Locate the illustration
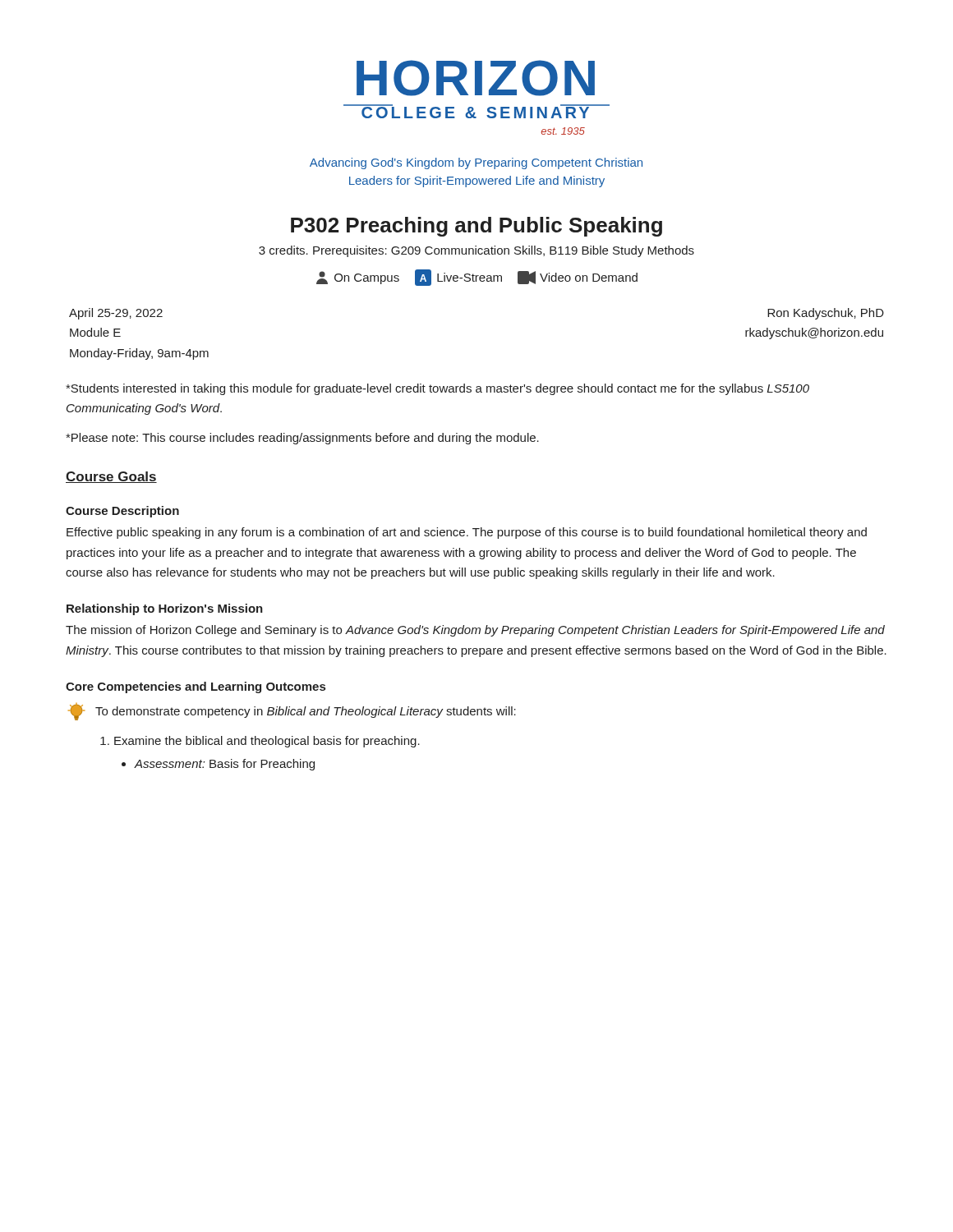 click(x=76, y=713)
